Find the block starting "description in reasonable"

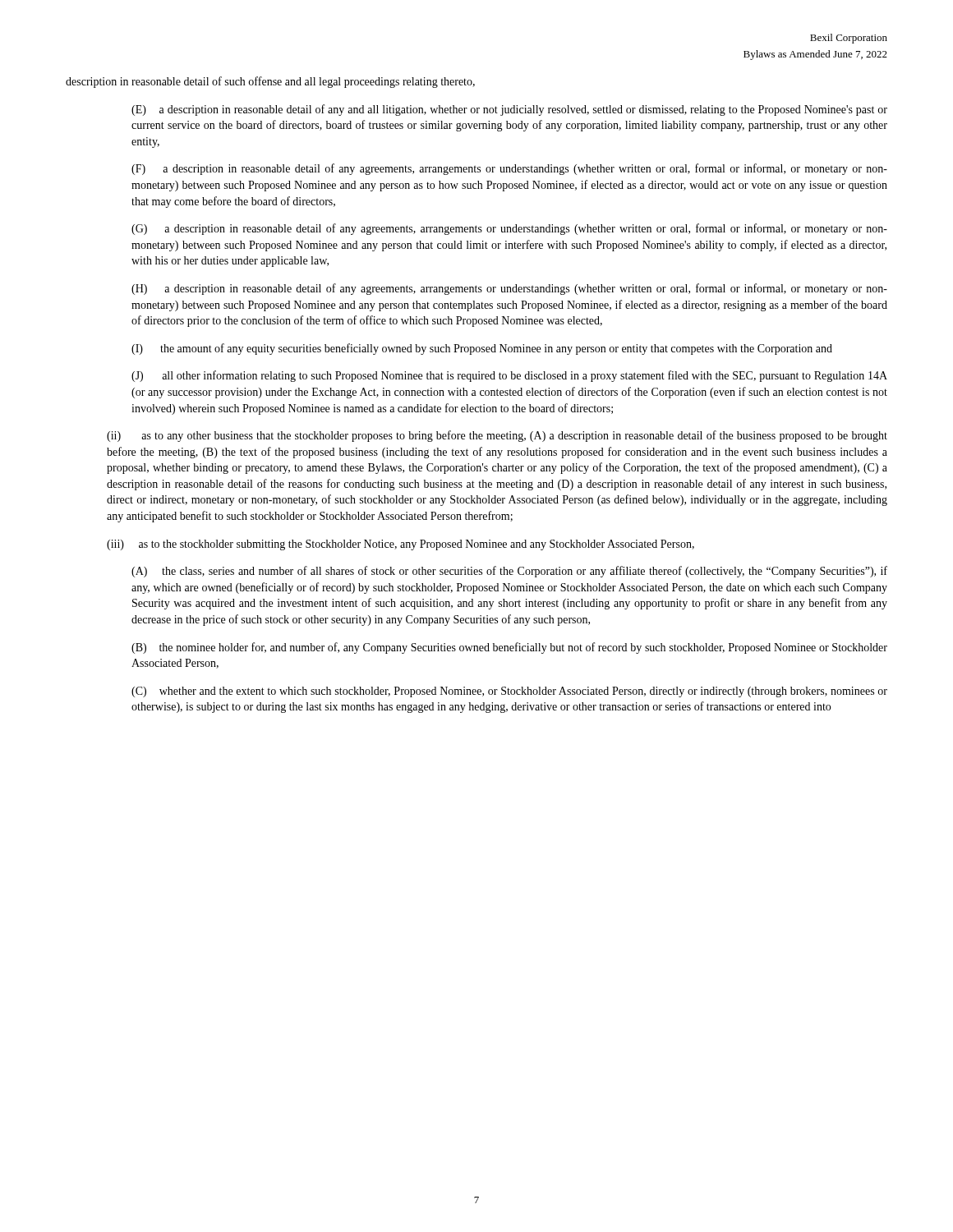(x=271, y=82)
